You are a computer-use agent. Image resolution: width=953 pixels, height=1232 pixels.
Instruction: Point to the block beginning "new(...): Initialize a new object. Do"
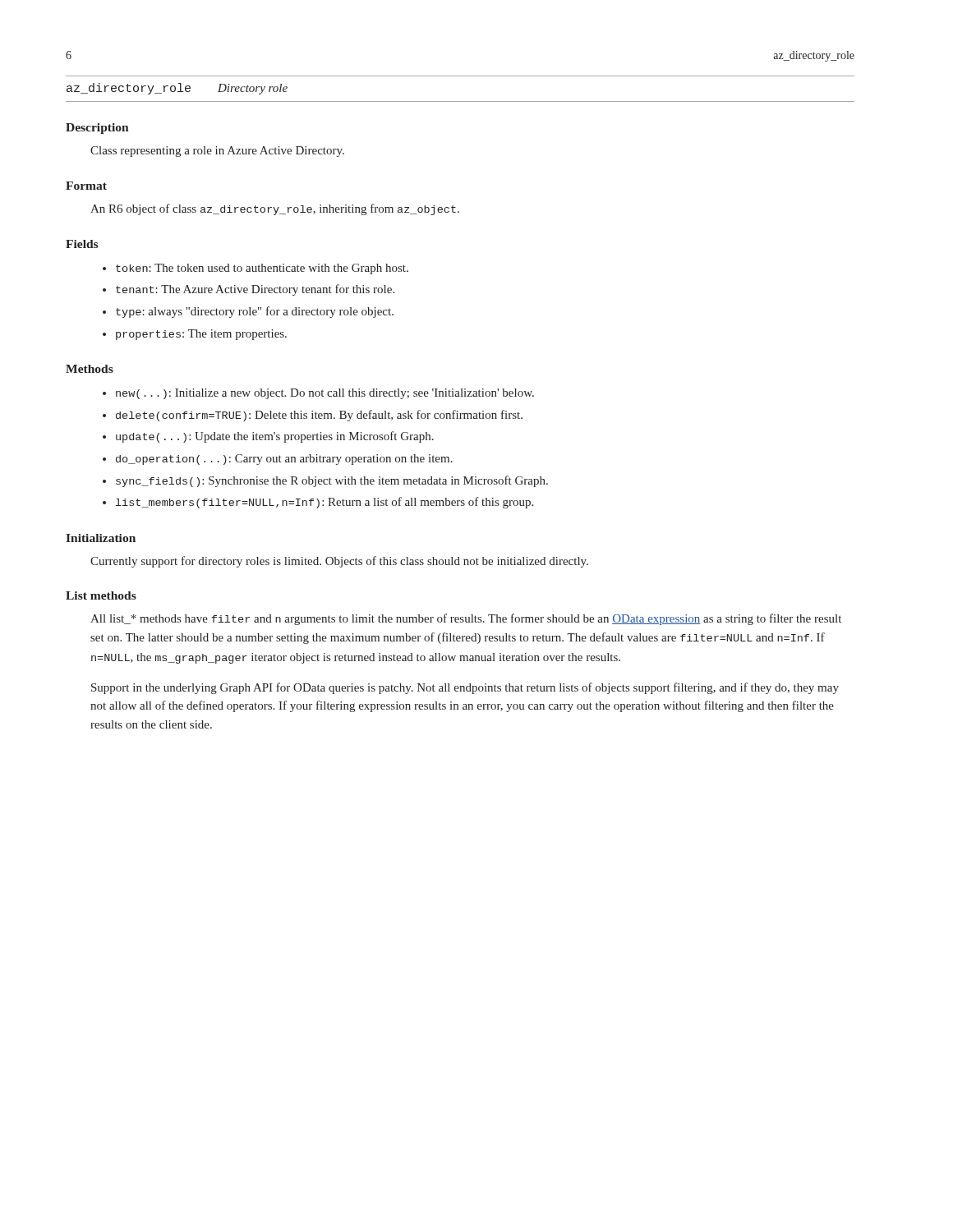[325, 393]
